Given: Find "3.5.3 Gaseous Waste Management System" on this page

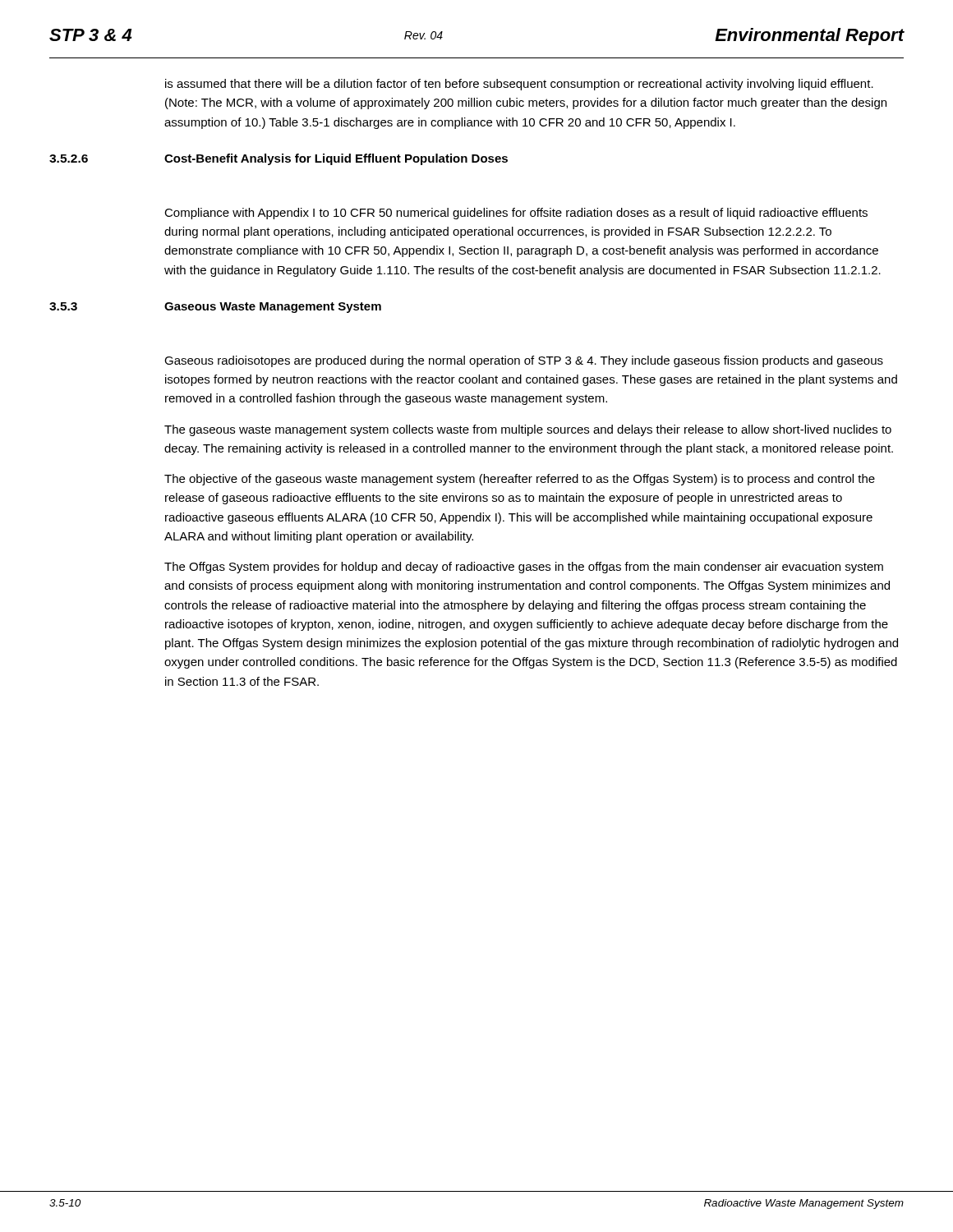Looking at the screenshot, I should [273, 306].
